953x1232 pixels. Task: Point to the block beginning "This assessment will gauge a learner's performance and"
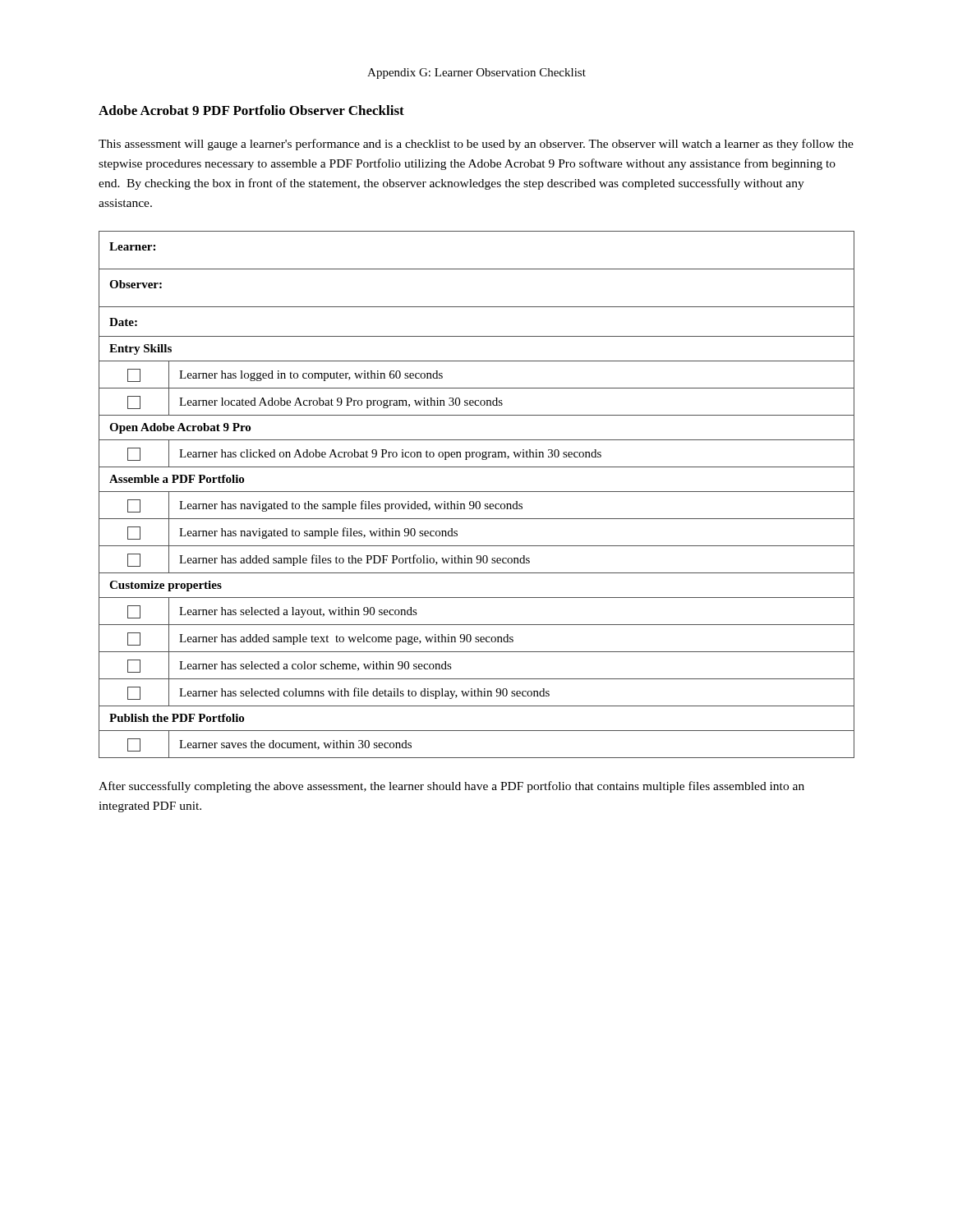(x=476, y=173)
